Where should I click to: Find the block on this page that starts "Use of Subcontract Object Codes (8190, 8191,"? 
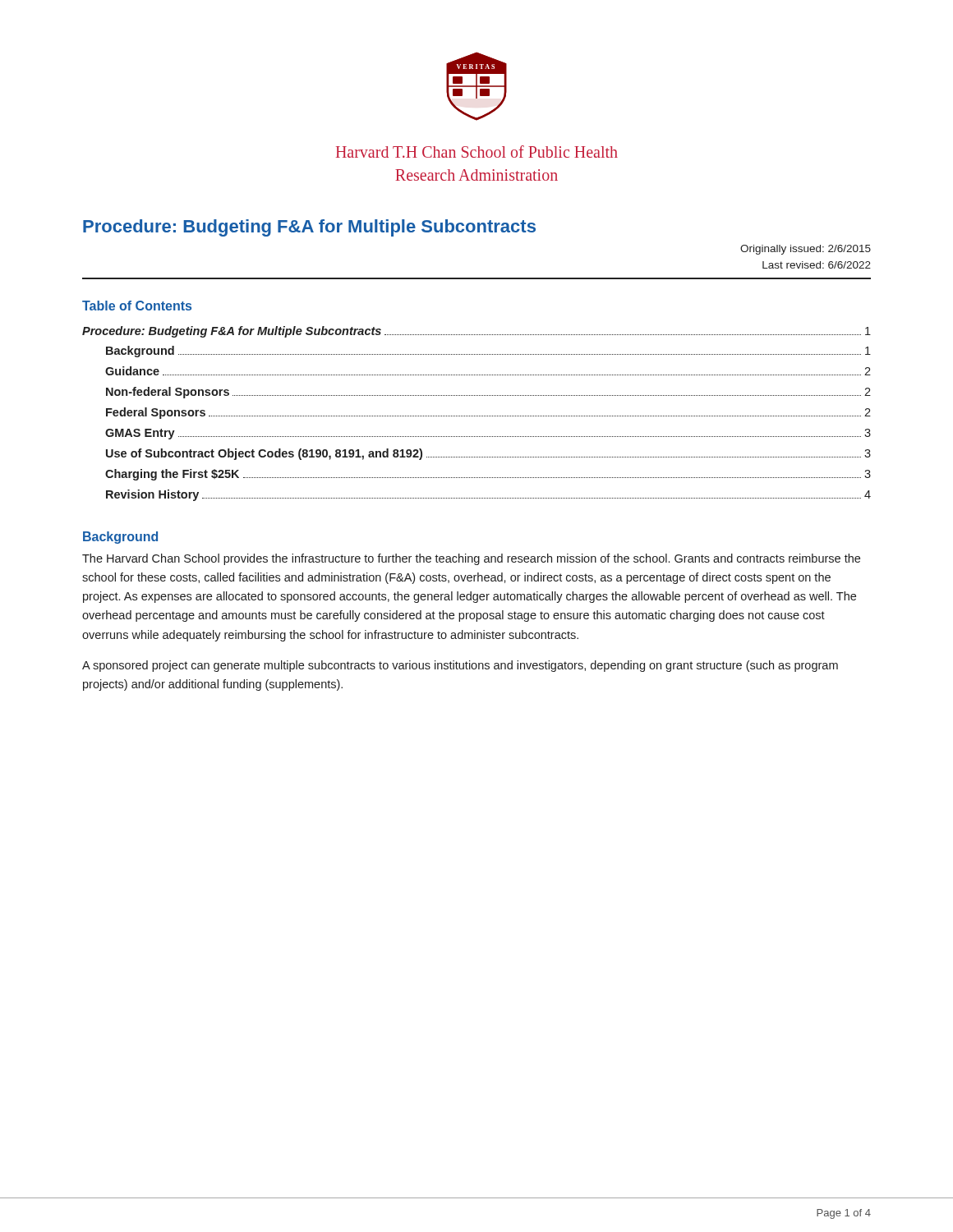click(x=476, y=454)
